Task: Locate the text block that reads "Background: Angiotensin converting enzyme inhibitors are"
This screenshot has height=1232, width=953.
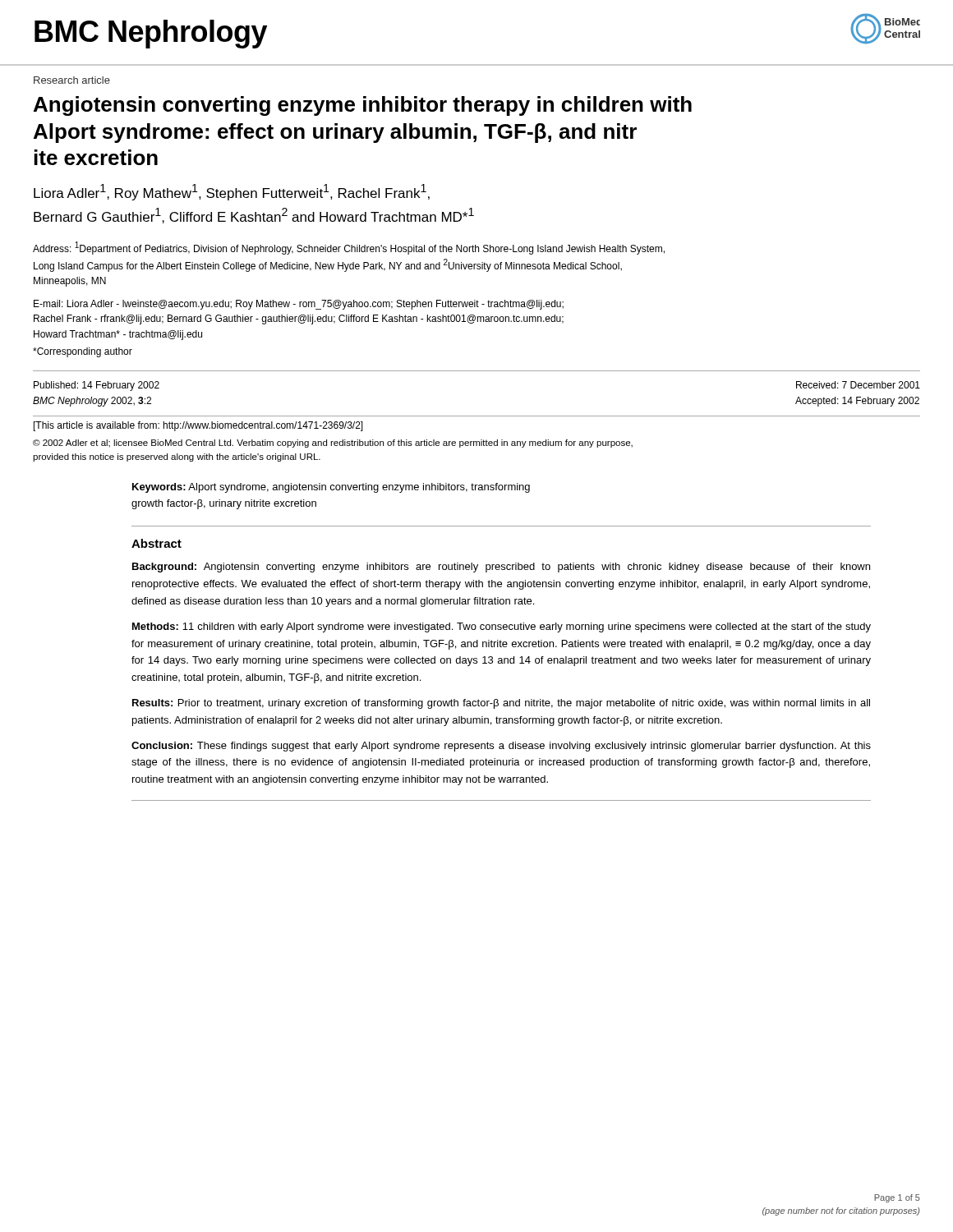Action: [501, 584]
